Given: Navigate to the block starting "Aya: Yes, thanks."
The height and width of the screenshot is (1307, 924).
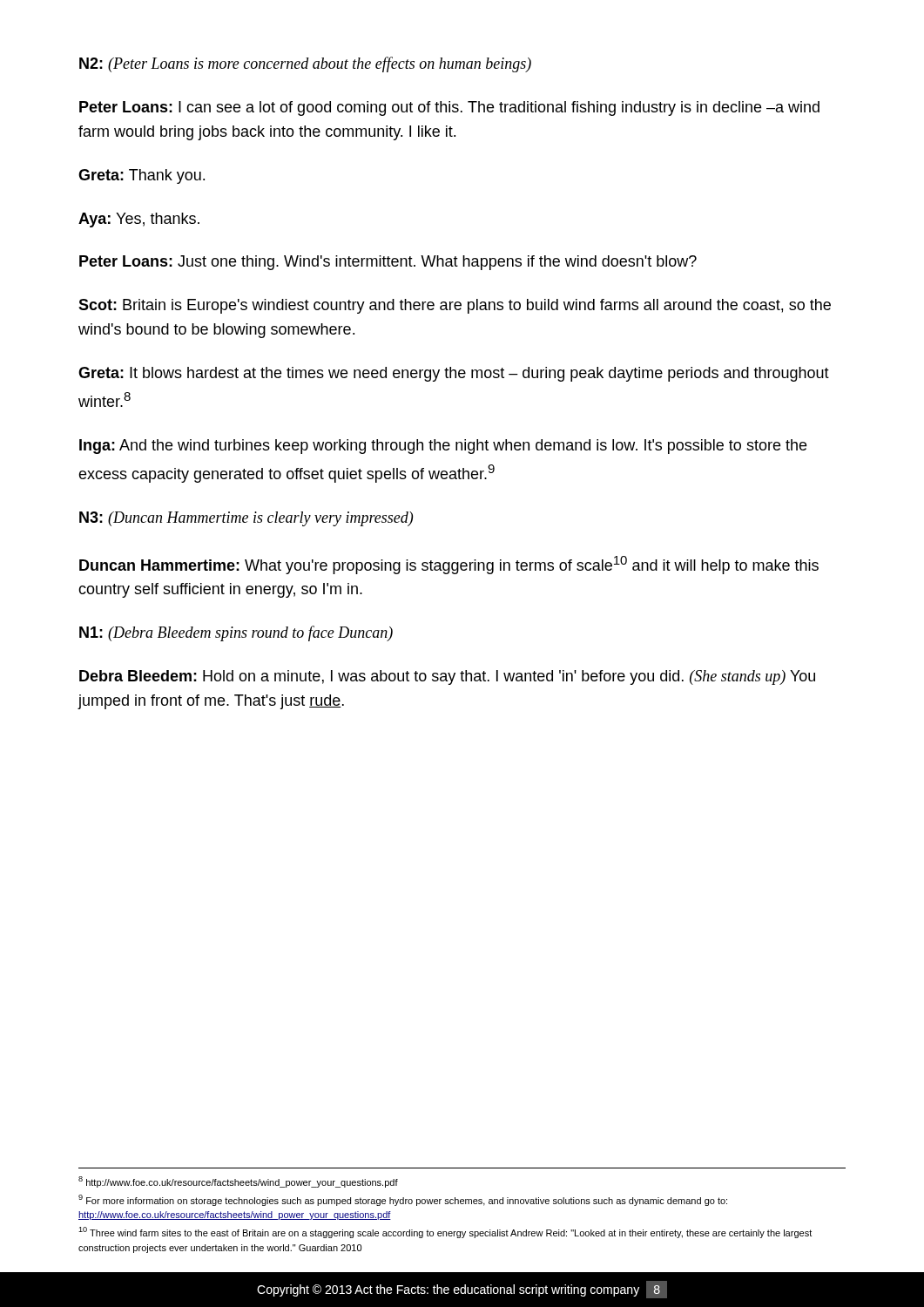Looking at the screenshot, I should pos(140,218).
